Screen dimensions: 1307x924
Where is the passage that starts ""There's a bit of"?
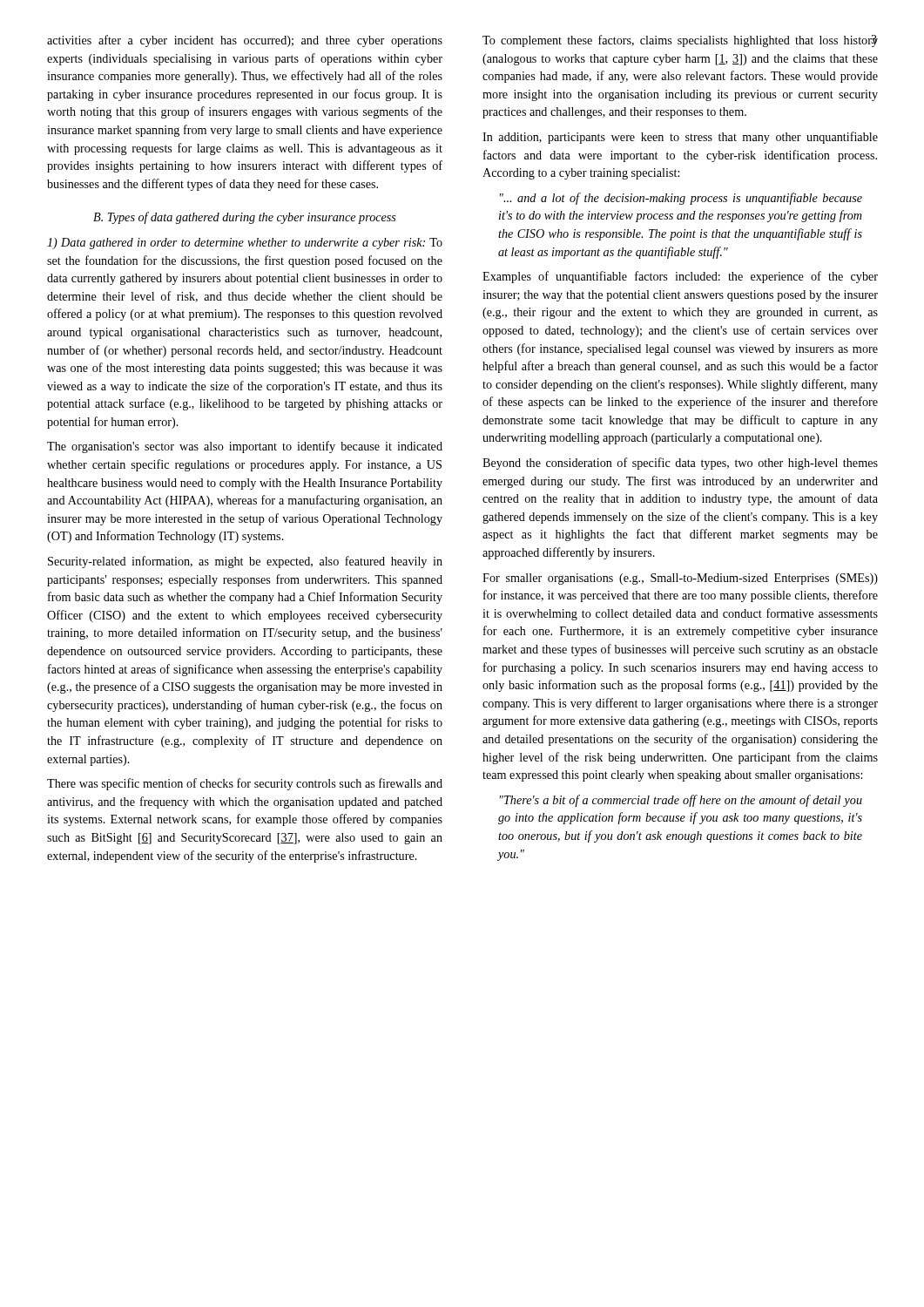click(x=680, y=827)
